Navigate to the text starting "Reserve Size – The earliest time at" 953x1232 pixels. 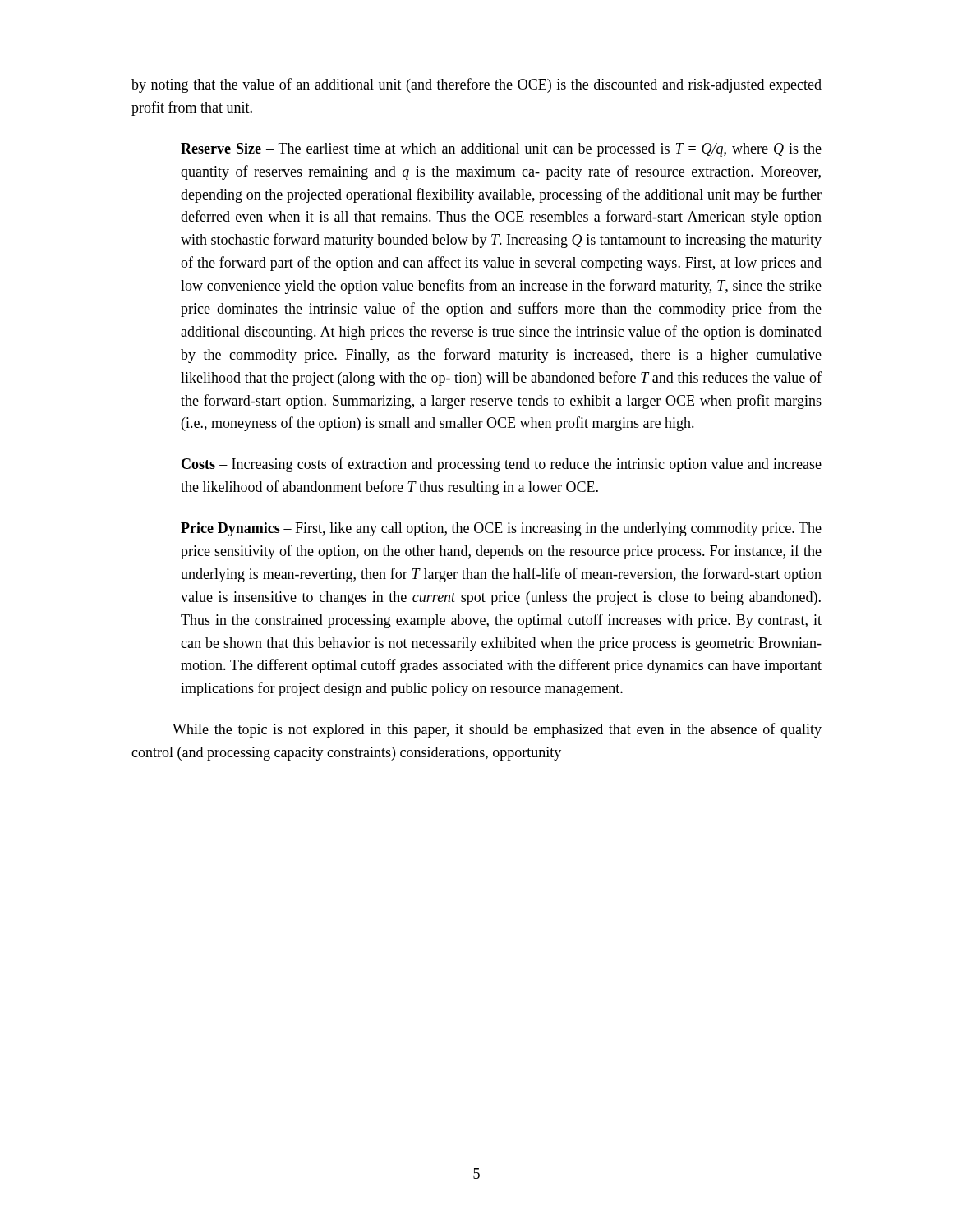coord(501,286)
